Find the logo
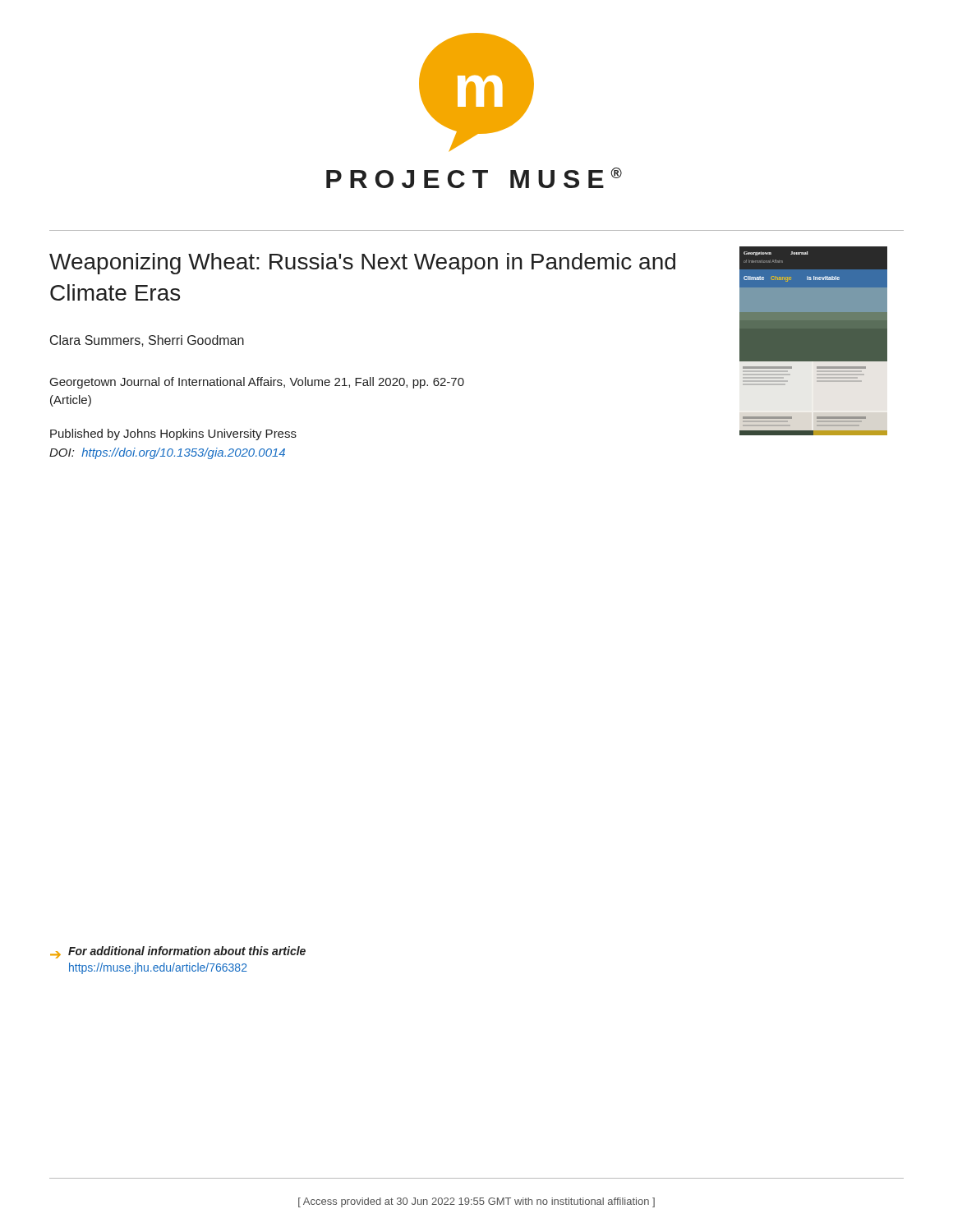Image resolution: width=953 pixels, height=1232 pixels. [476, 90]
